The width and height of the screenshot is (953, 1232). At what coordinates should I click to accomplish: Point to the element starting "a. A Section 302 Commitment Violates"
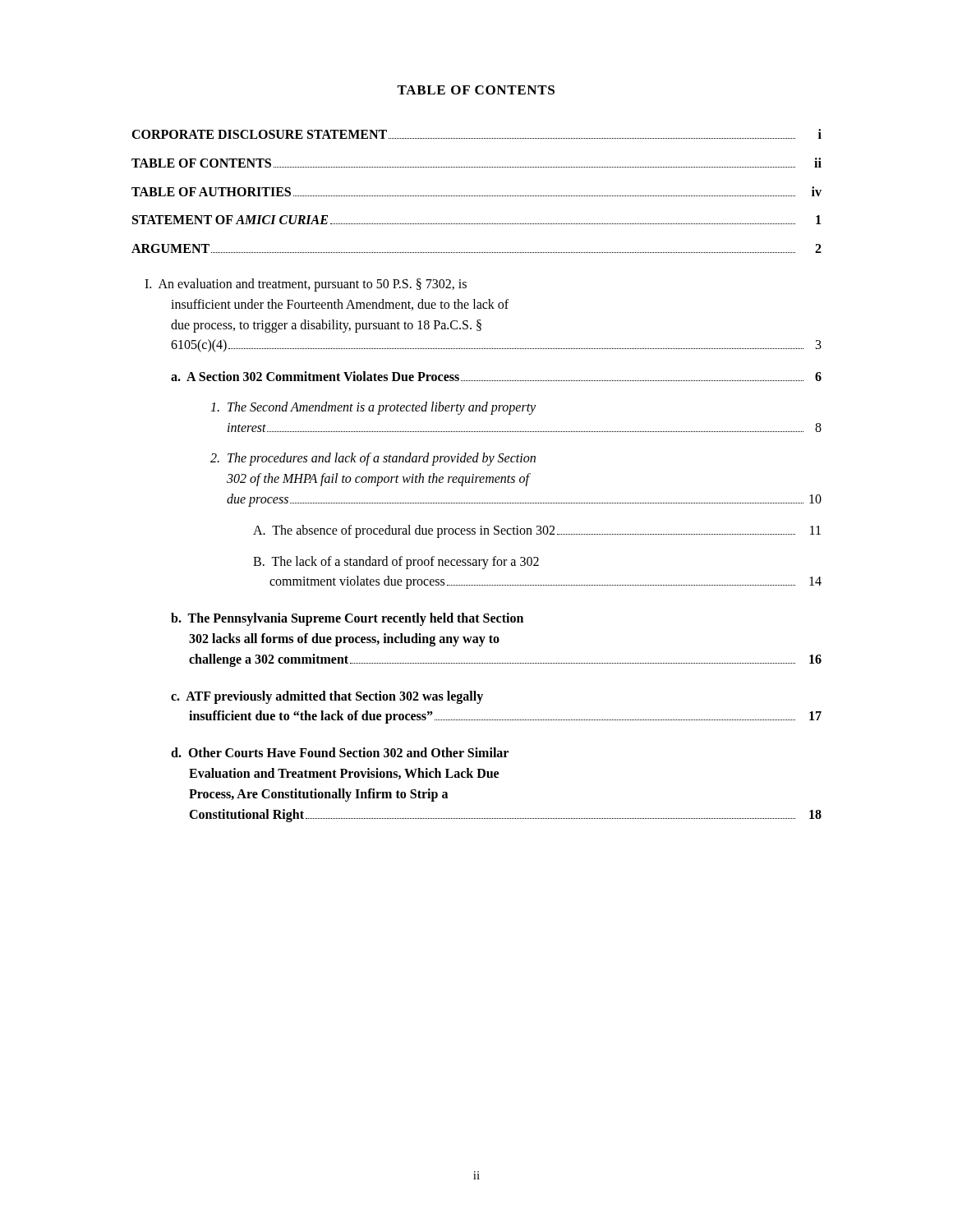pyautogui.click(x=476, y=377)
